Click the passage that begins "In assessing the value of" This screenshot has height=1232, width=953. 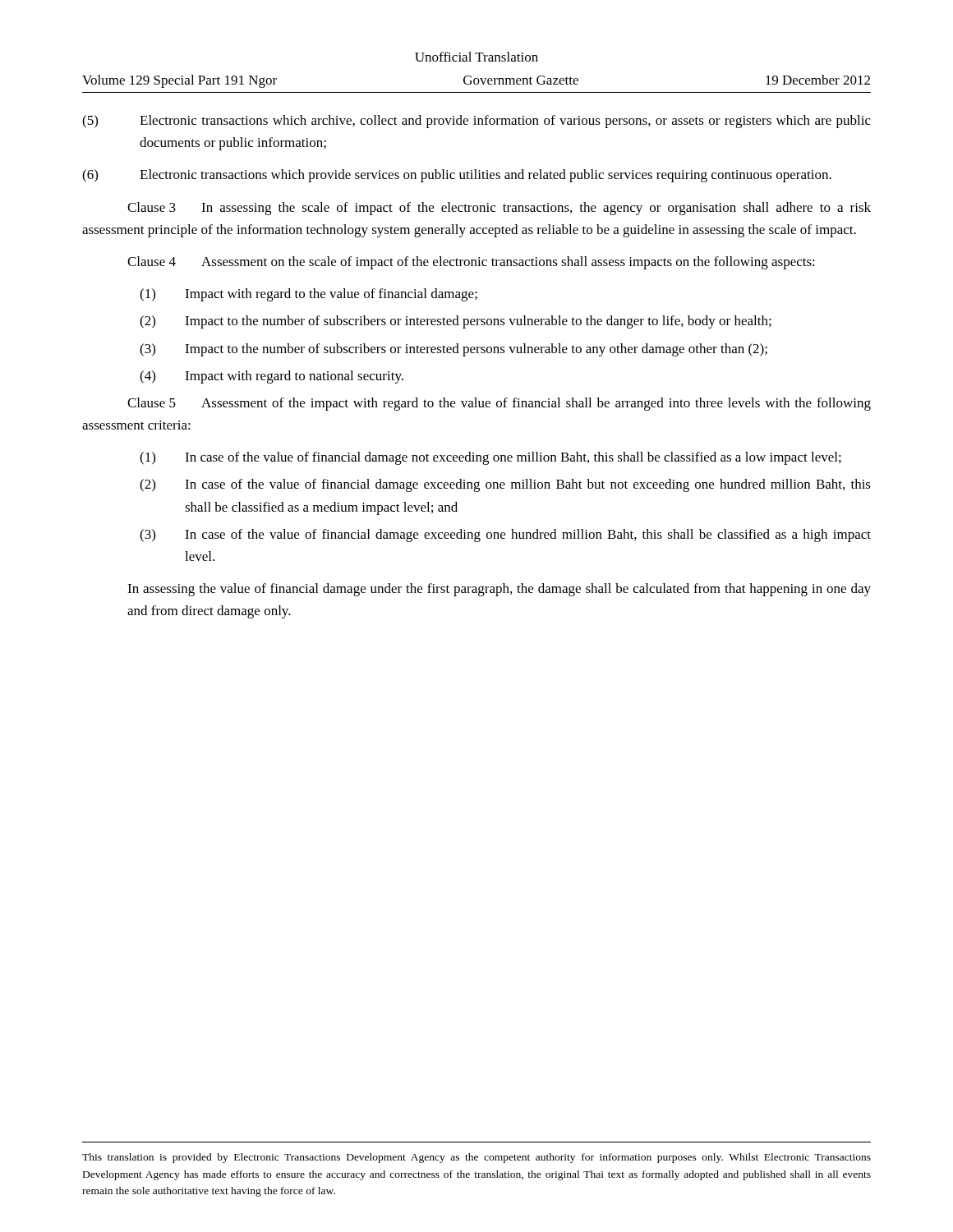[499, 600]
